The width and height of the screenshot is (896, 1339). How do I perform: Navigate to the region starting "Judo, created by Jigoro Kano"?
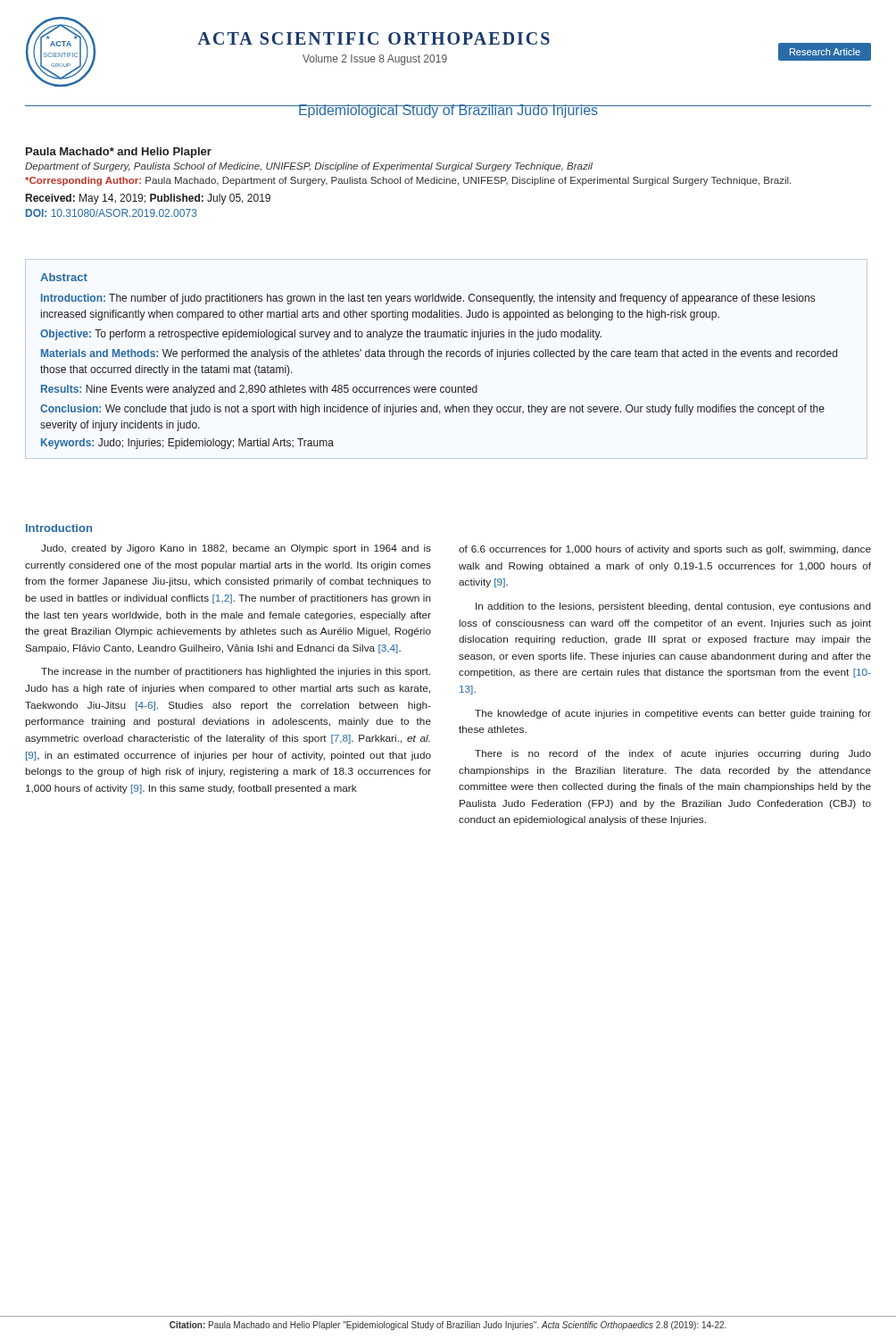pos(228,598)
